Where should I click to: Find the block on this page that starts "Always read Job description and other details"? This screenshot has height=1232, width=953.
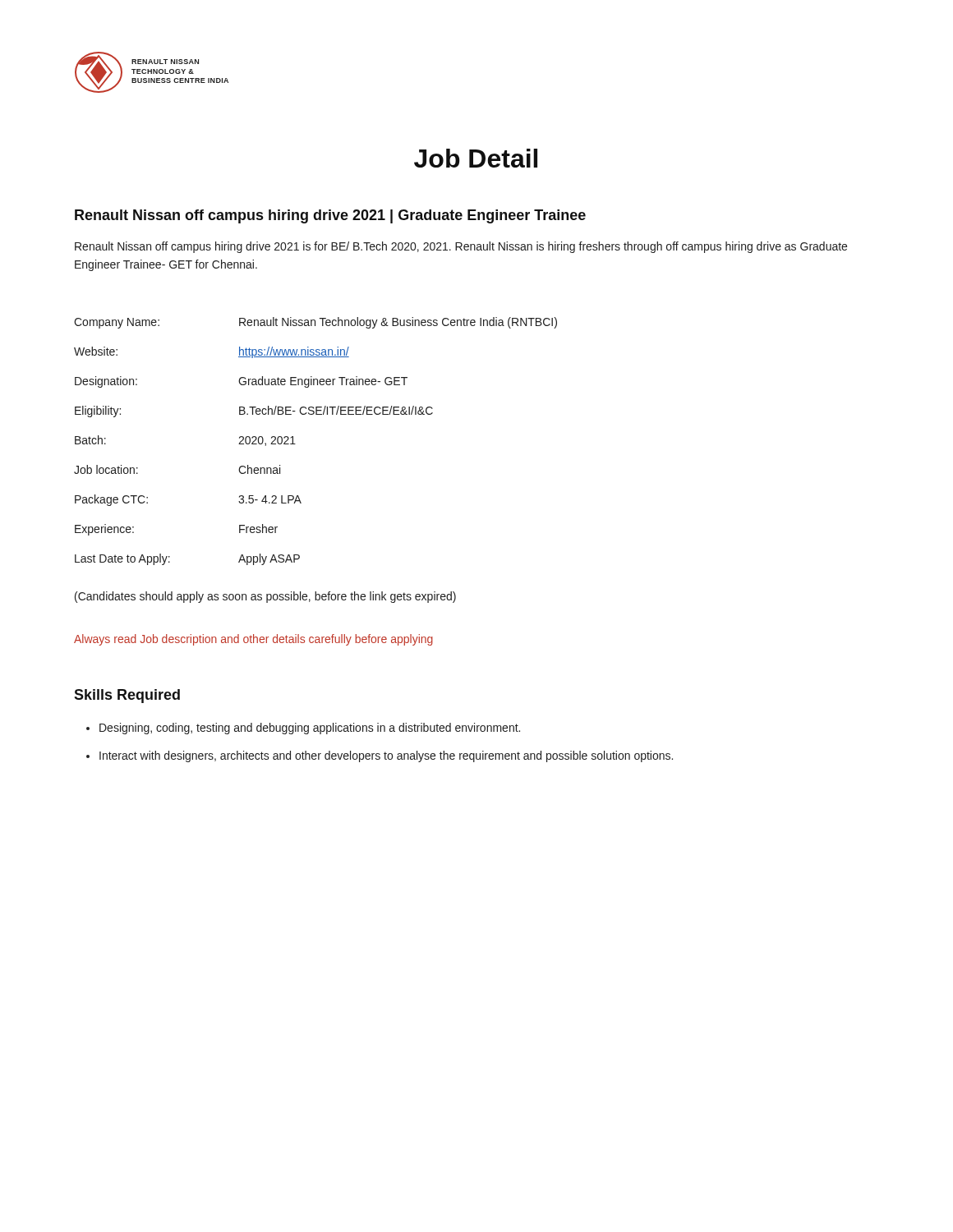[x=254, y=639]
